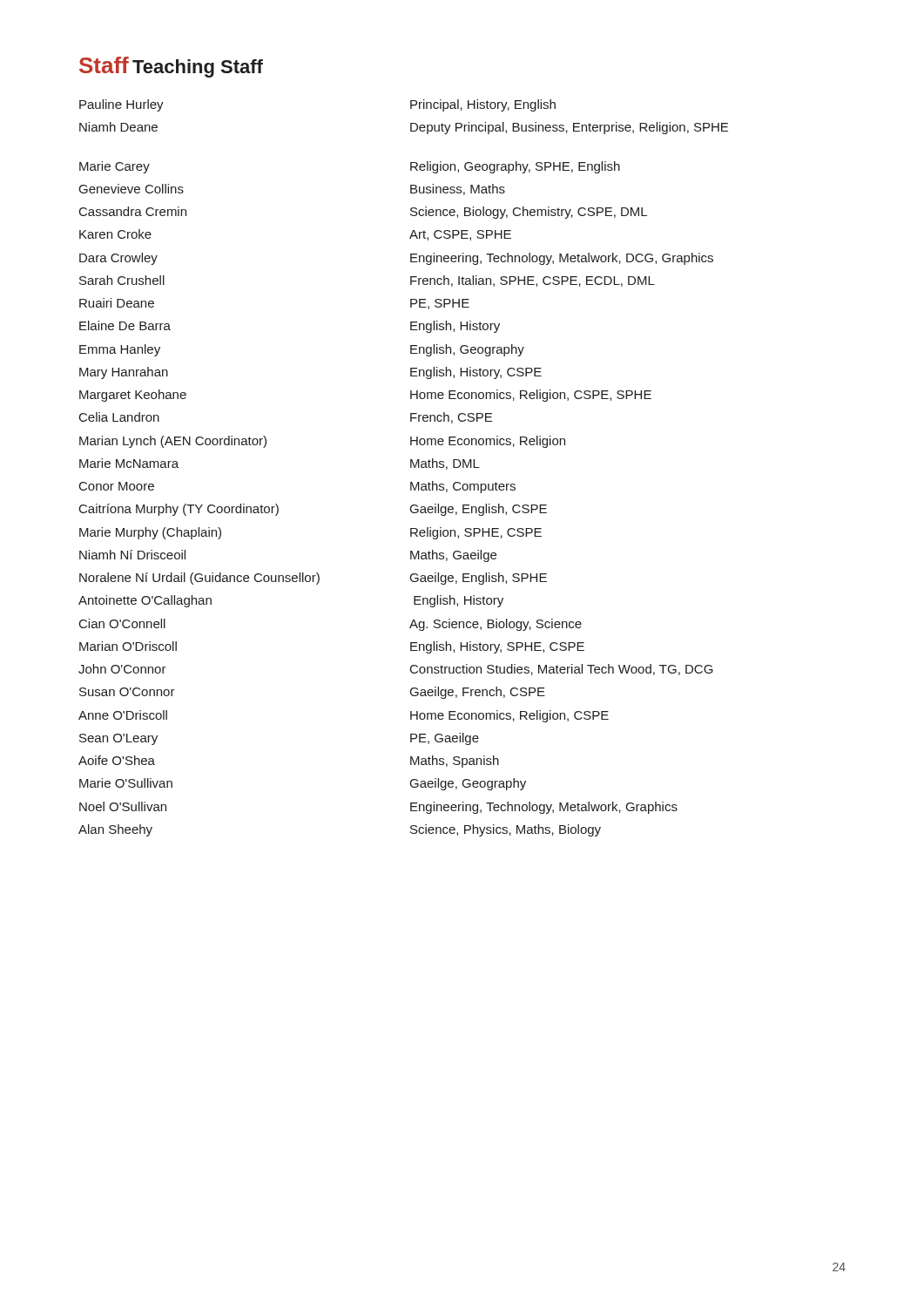Where does it say "Marie Carey Religion, Geography, SPHE, English"?
This screenshot has height=1307, width=924.
(462, 166)
